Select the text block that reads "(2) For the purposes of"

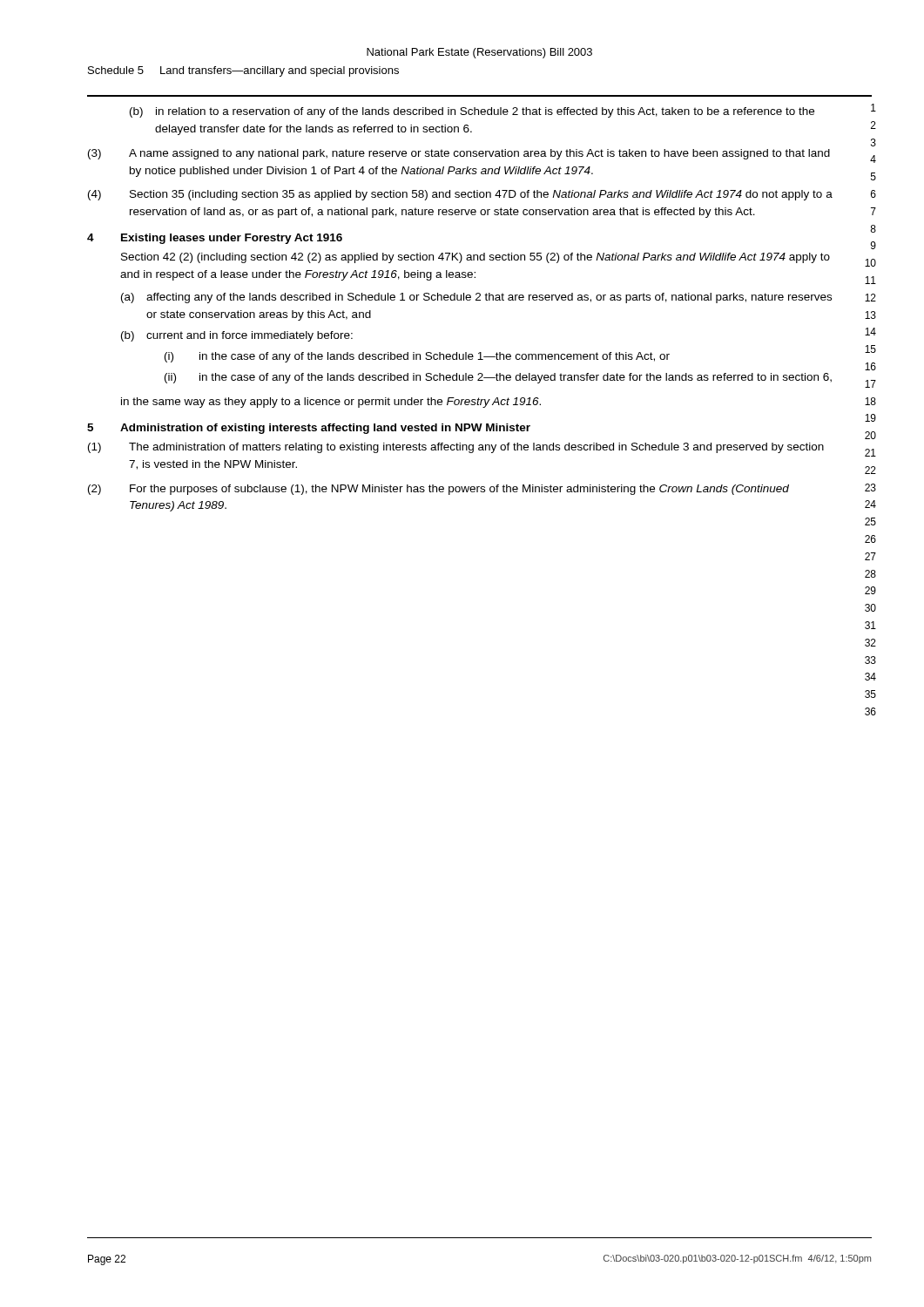click(462, 497)
